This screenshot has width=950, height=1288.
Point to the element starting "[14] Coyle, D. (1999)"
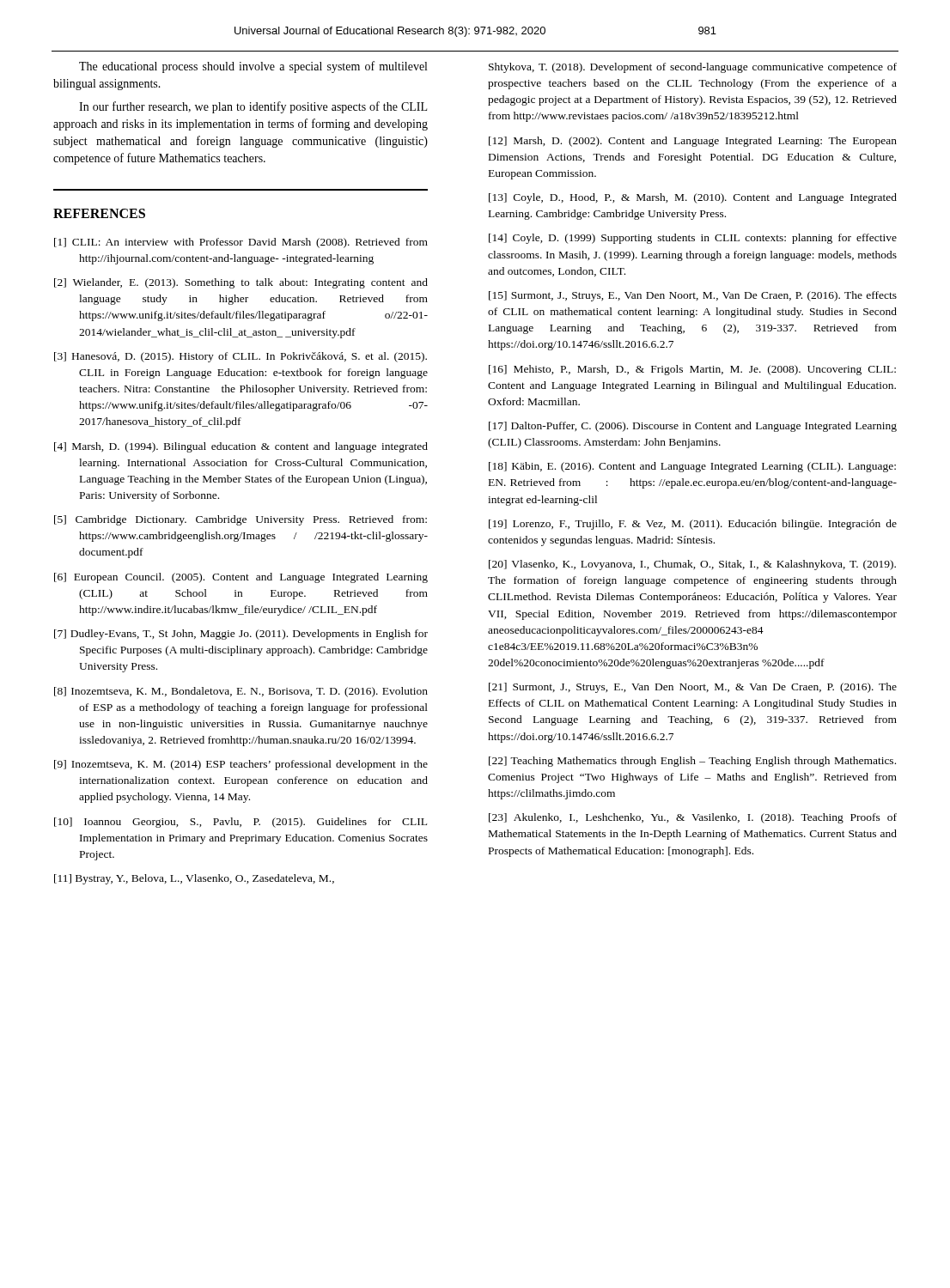(692, 254)
